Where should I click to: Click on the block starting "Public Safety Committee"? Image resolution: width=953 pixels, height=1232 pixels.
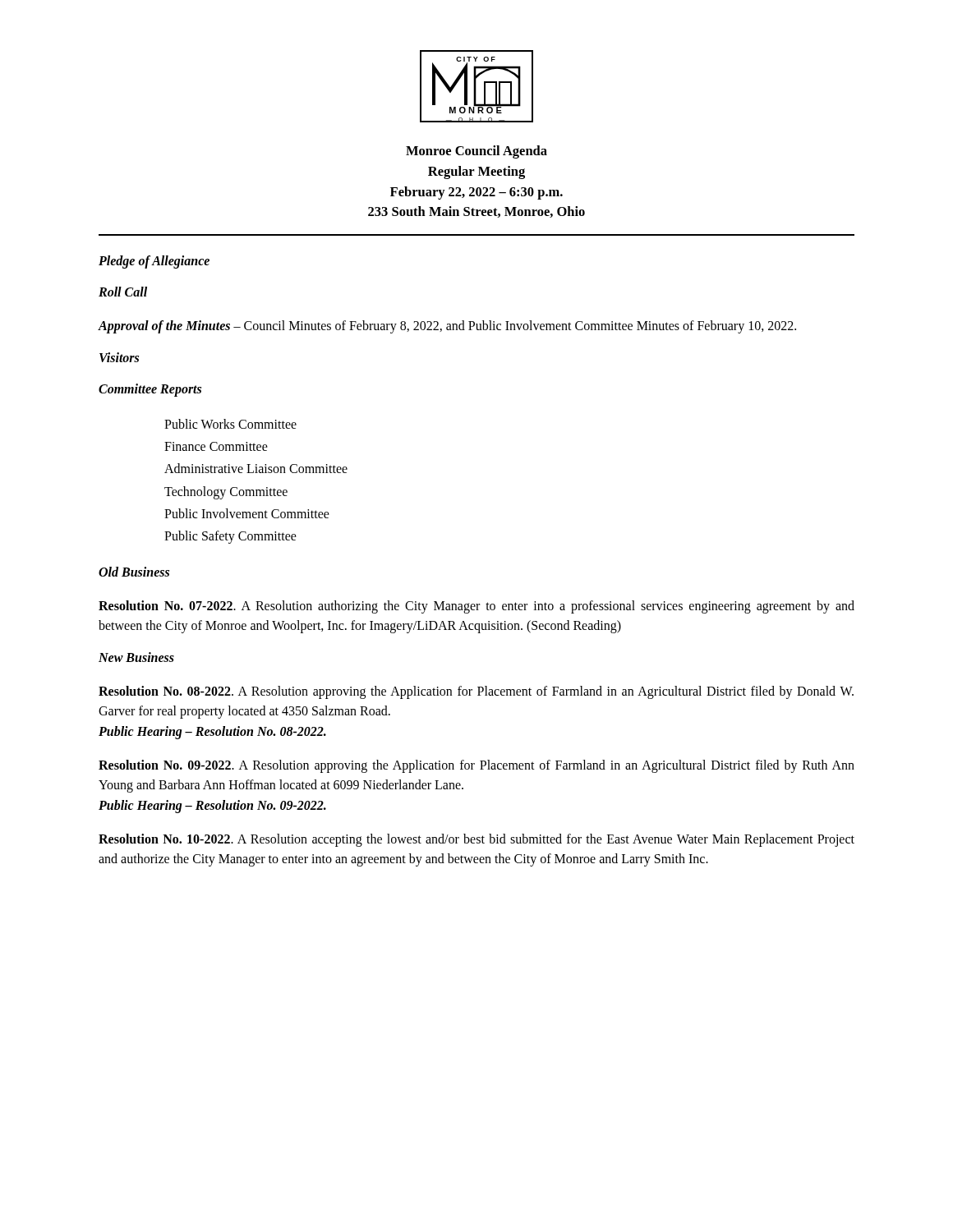[230, 536]
